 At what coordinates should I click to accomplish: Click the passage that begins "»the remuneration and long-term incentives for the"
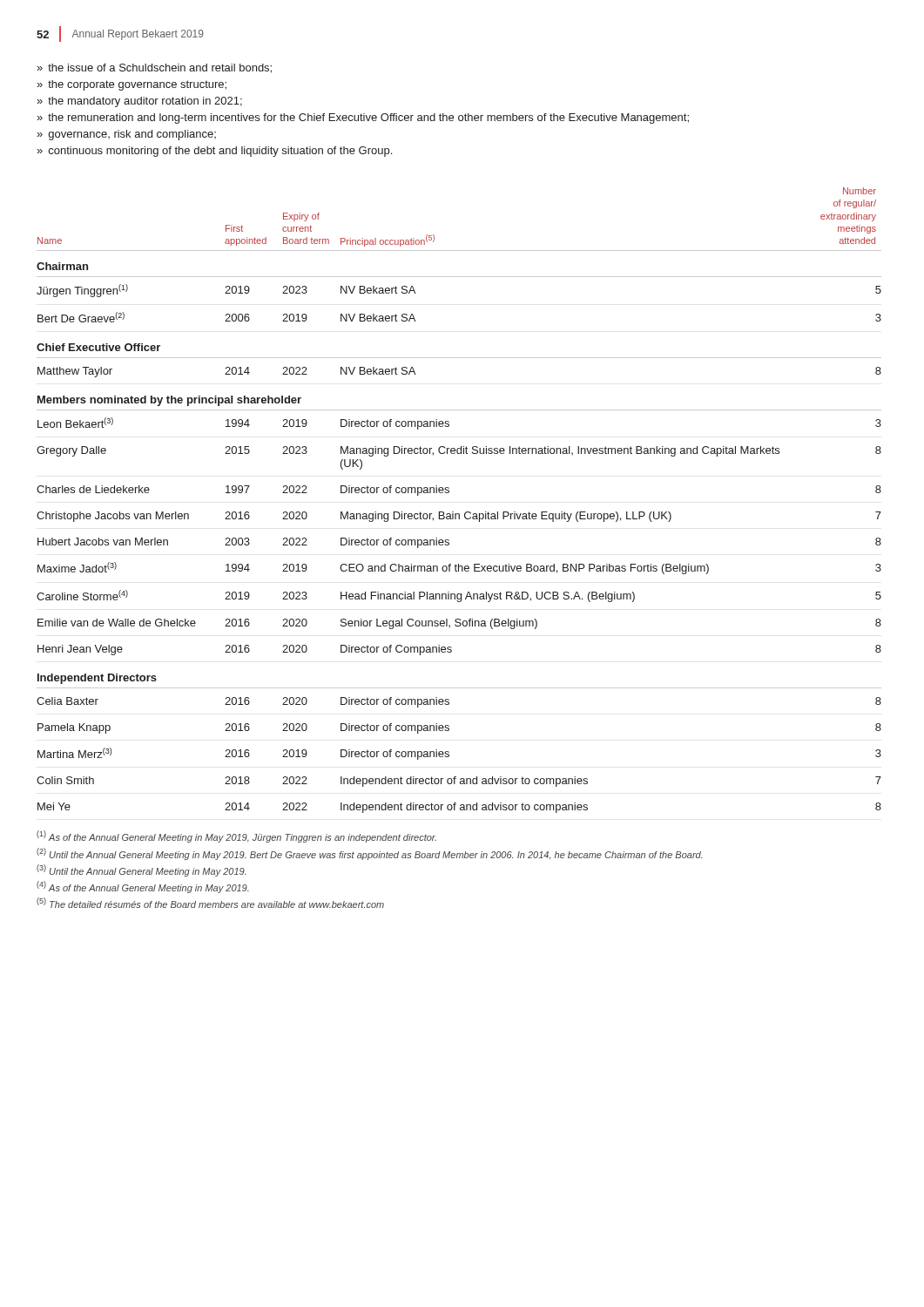coord(363,117)
